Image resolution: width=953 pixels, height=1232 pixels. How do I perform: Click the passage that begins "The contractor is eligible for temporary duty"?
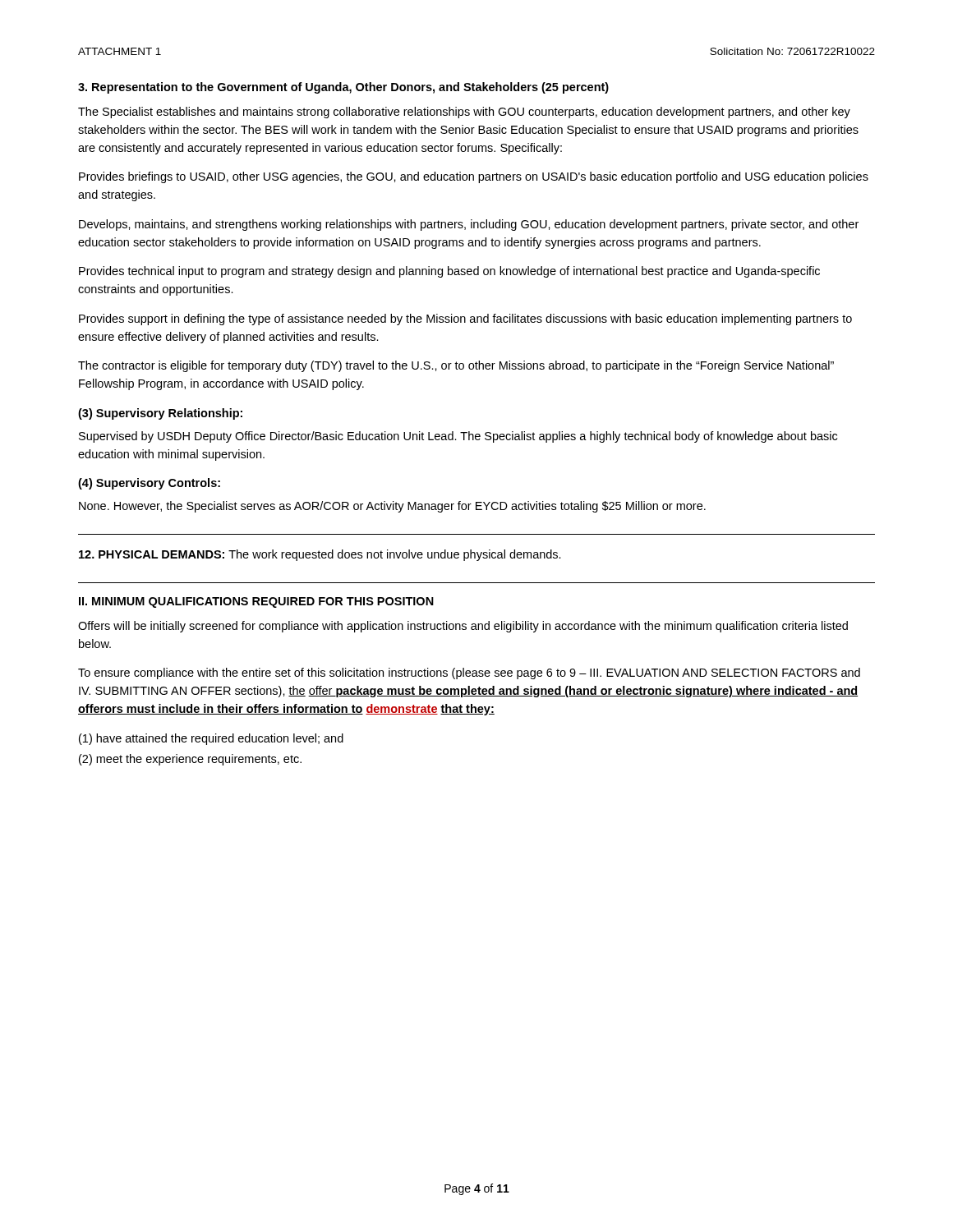click(x=456, y=375)
